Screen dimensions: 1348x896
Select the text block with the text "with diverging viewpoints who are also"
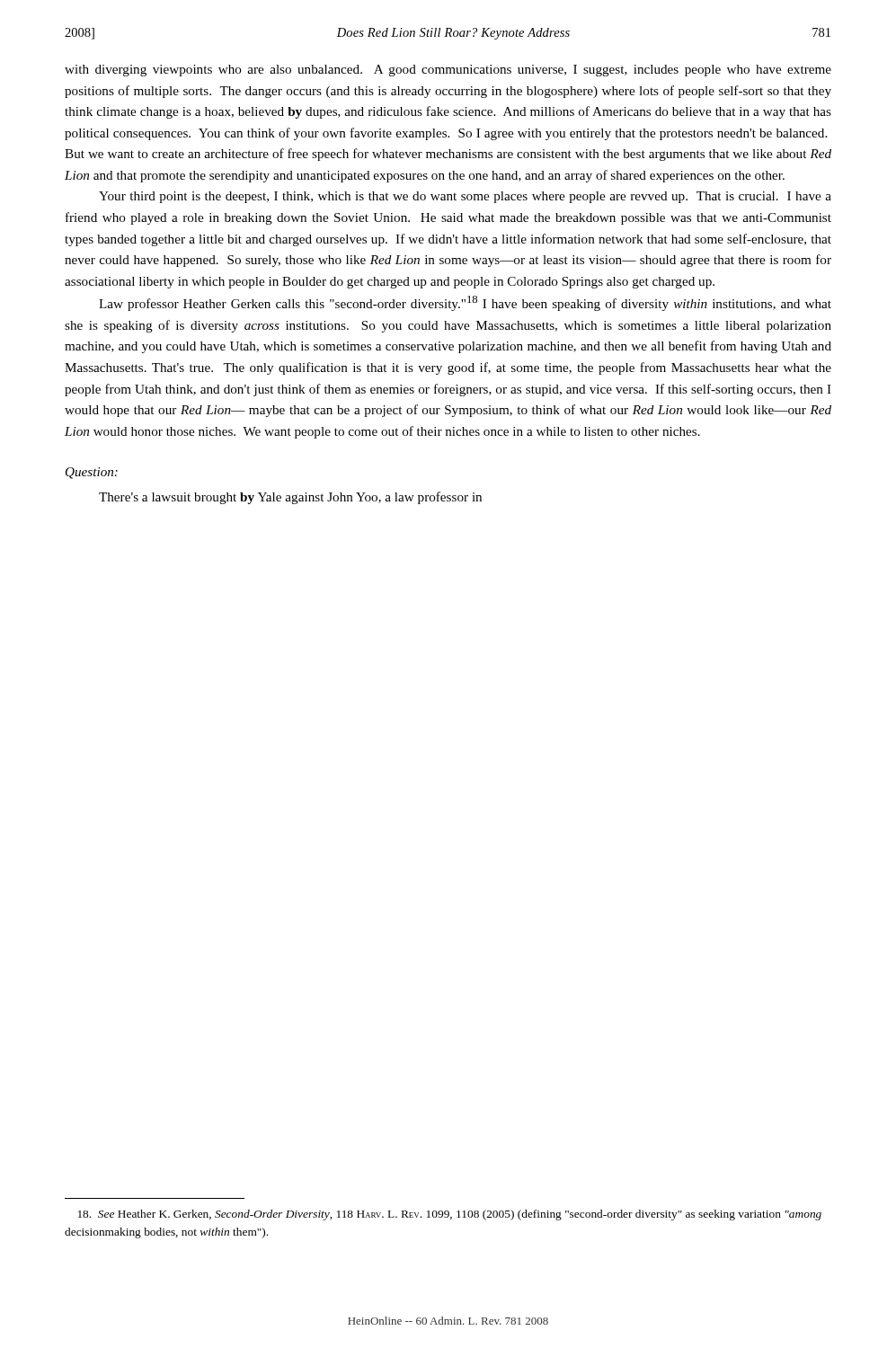tap(448, 122)
